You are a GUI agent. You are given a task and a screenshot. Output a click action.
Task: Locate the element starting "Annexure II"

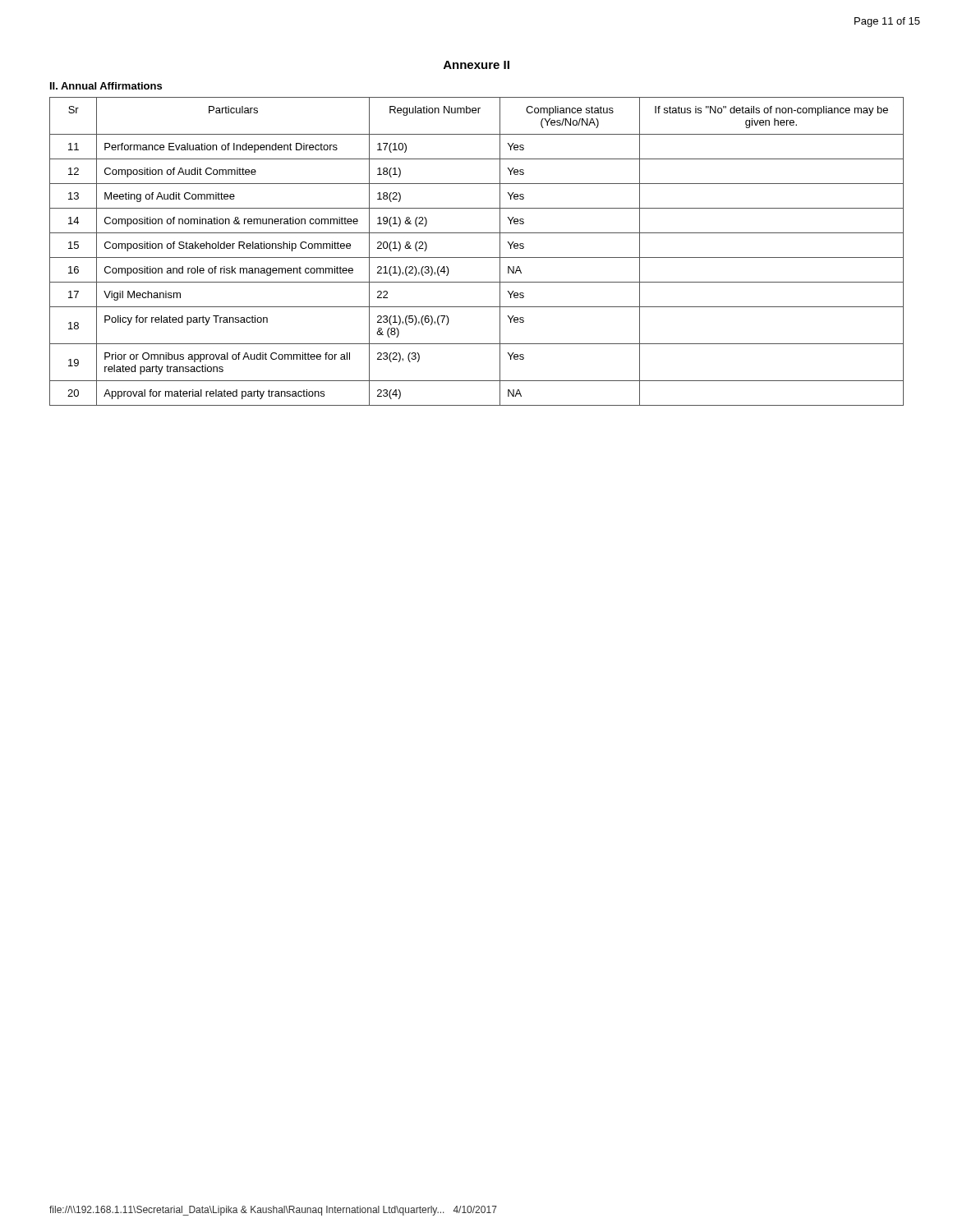coord(476,64)
